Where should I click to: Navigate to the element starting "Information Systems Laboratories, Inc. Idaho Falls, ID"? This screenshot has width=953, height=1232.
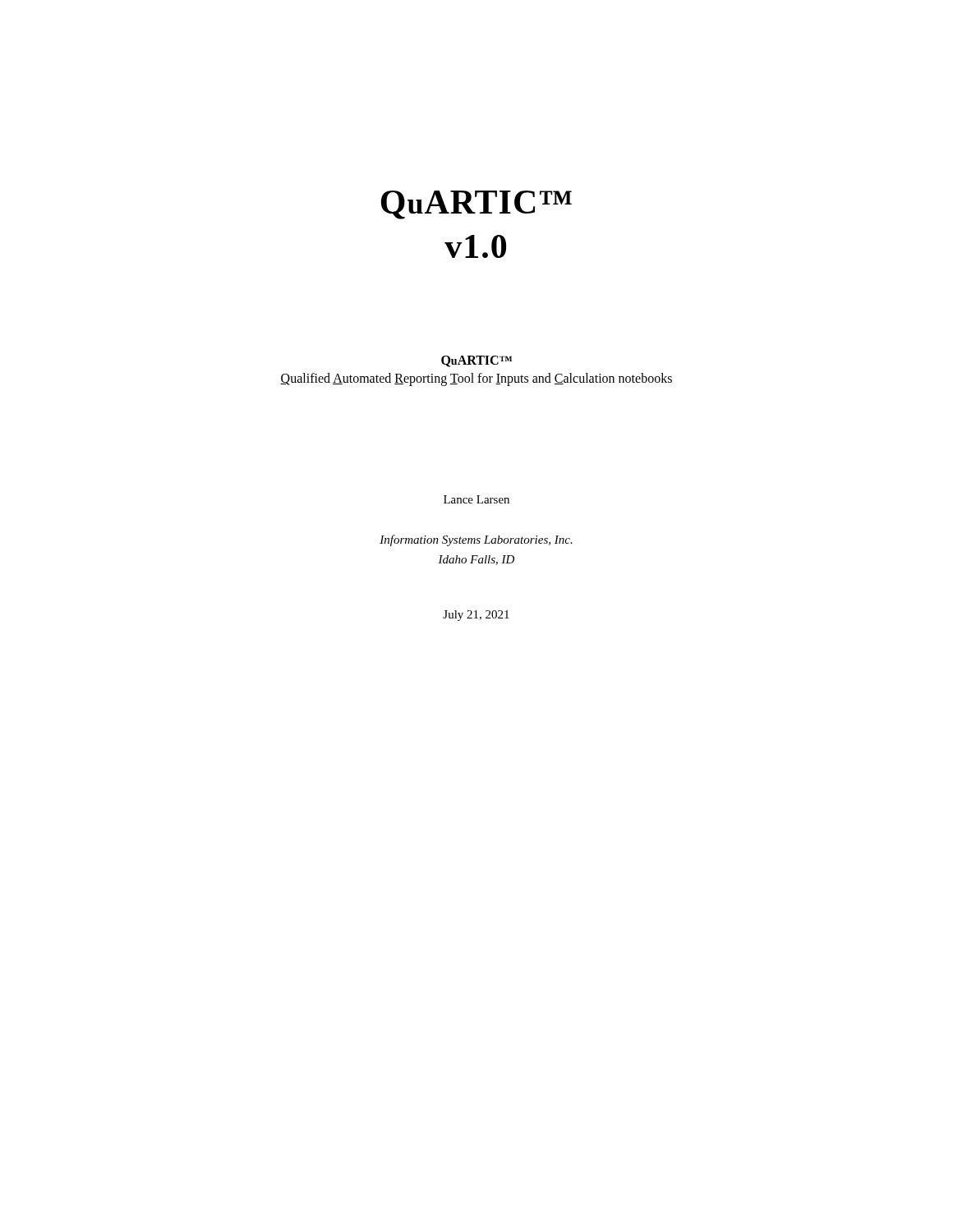coord(476,549)
